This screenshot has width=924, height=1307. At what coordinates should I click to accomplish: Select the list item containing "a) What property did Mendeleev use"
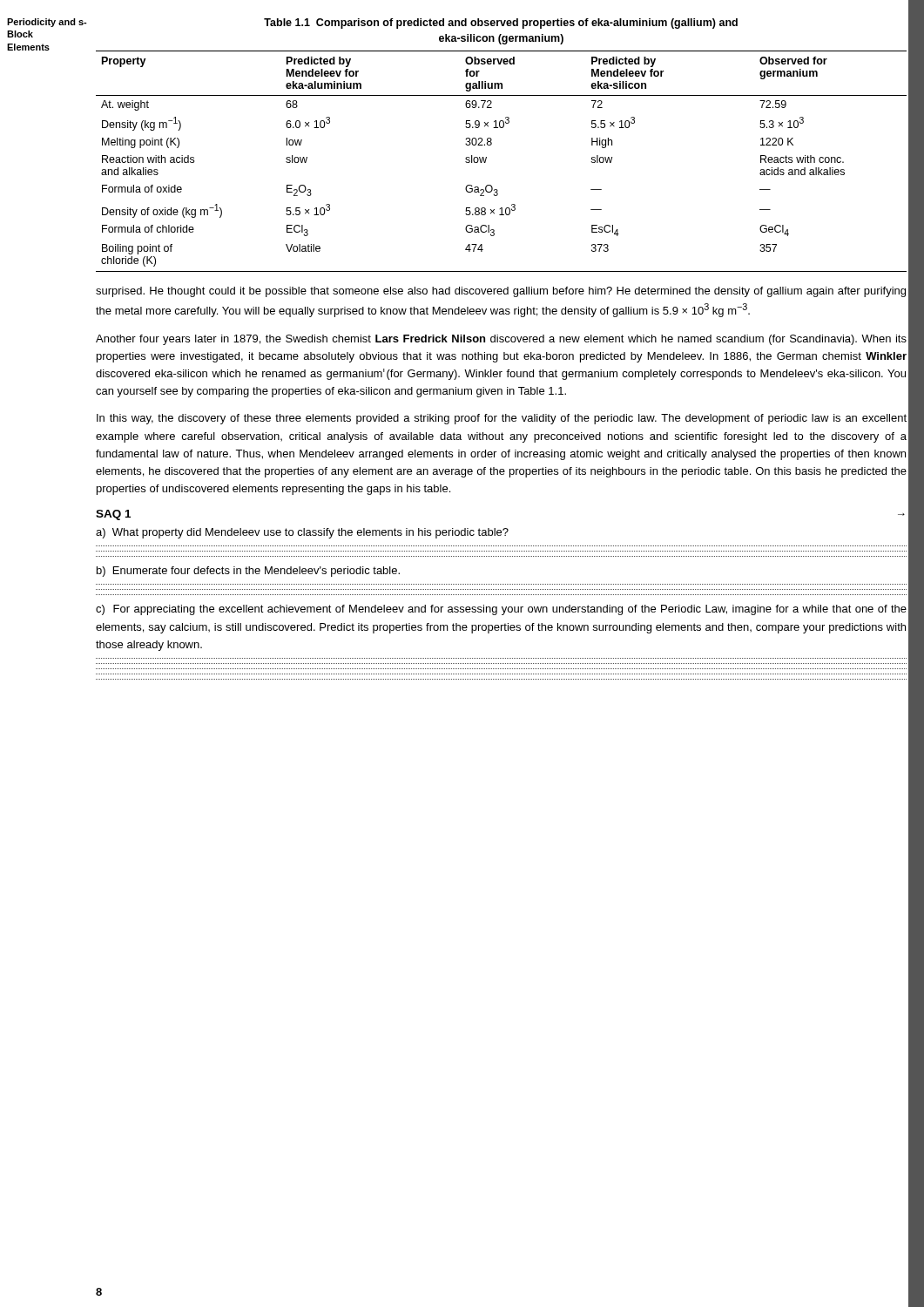tap(302, 532)
